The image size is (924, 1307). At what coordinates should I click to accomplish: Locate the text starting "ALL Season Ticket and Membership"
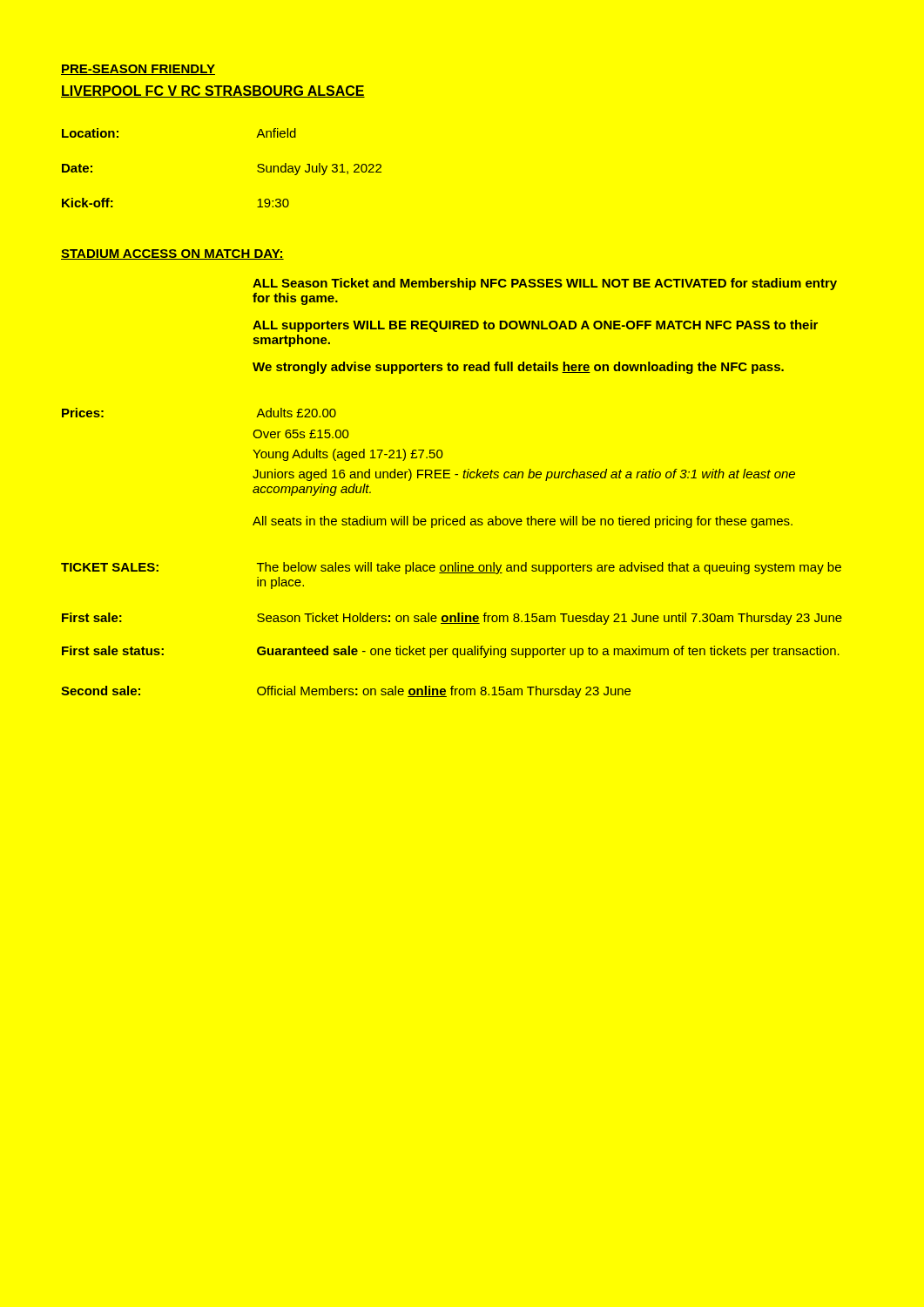tap(545, 290)
